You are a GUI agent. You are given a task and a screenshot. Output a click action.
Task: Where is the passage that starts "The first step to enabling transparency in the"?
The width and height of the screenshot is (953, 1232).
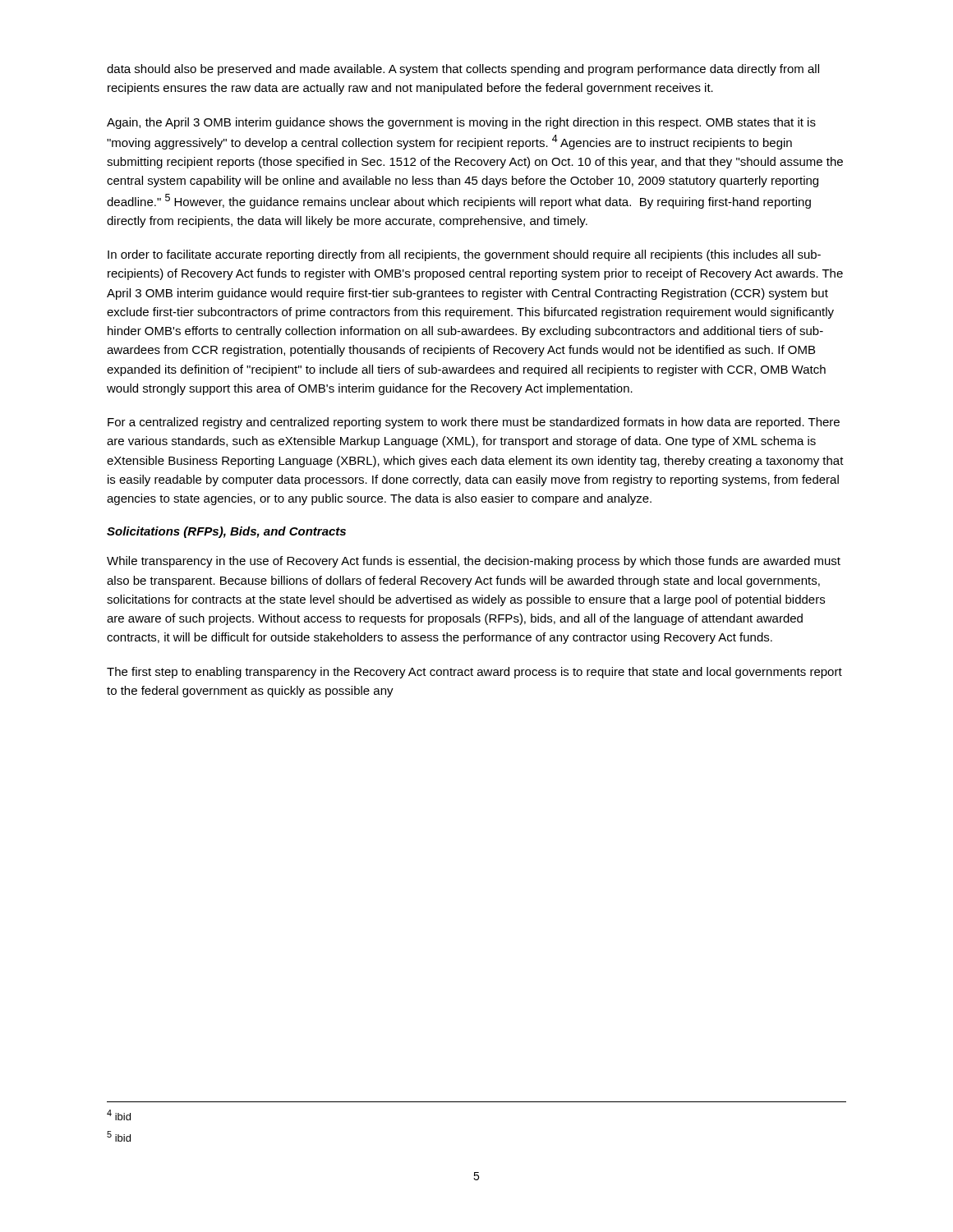pos(474,681)
